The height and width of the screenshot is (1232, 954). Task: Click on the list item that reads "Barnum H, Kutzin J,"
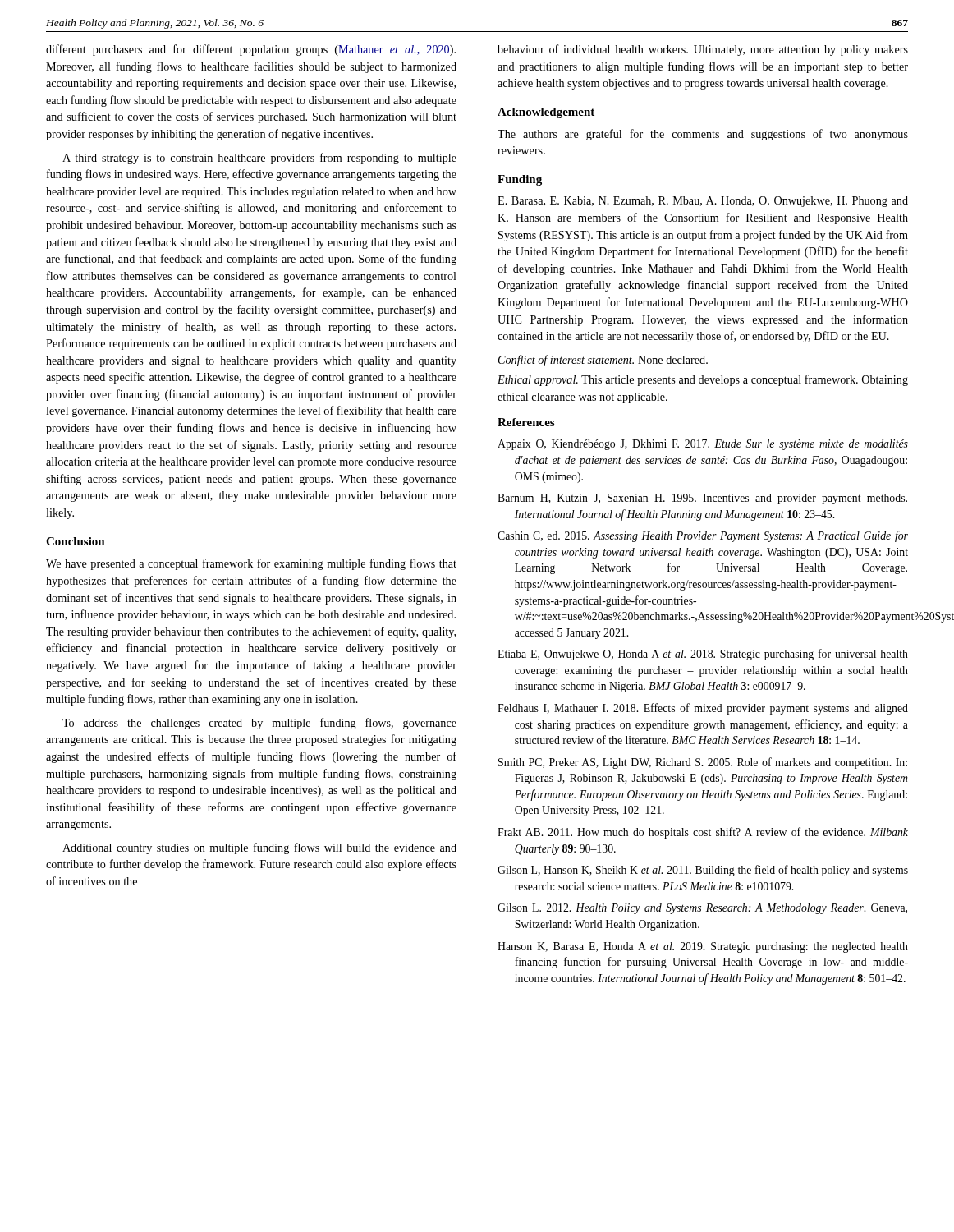(x=703, y=507)
